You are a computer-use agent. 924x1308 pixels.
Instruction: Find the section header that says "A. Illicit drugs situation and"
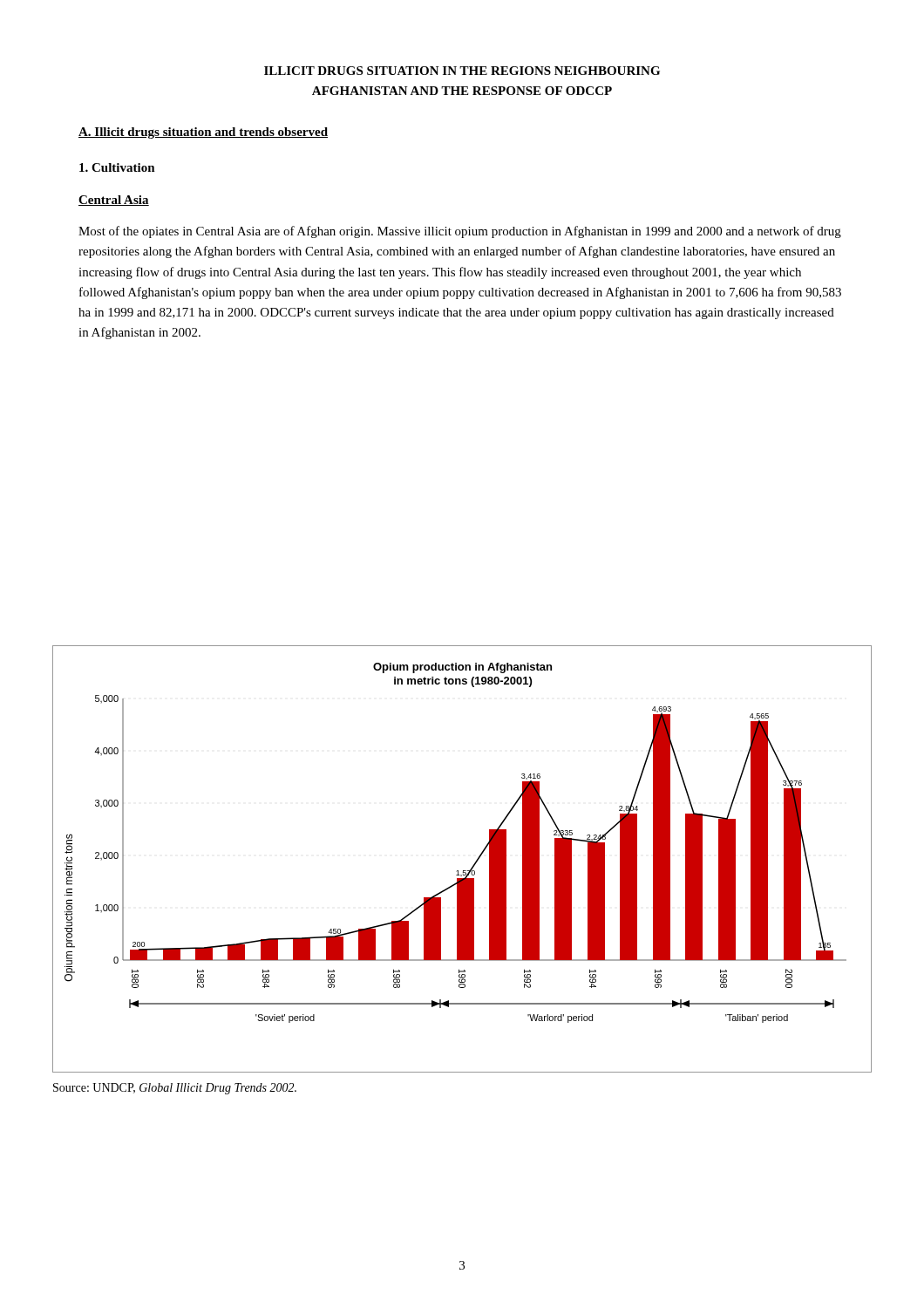click(203, 133)
